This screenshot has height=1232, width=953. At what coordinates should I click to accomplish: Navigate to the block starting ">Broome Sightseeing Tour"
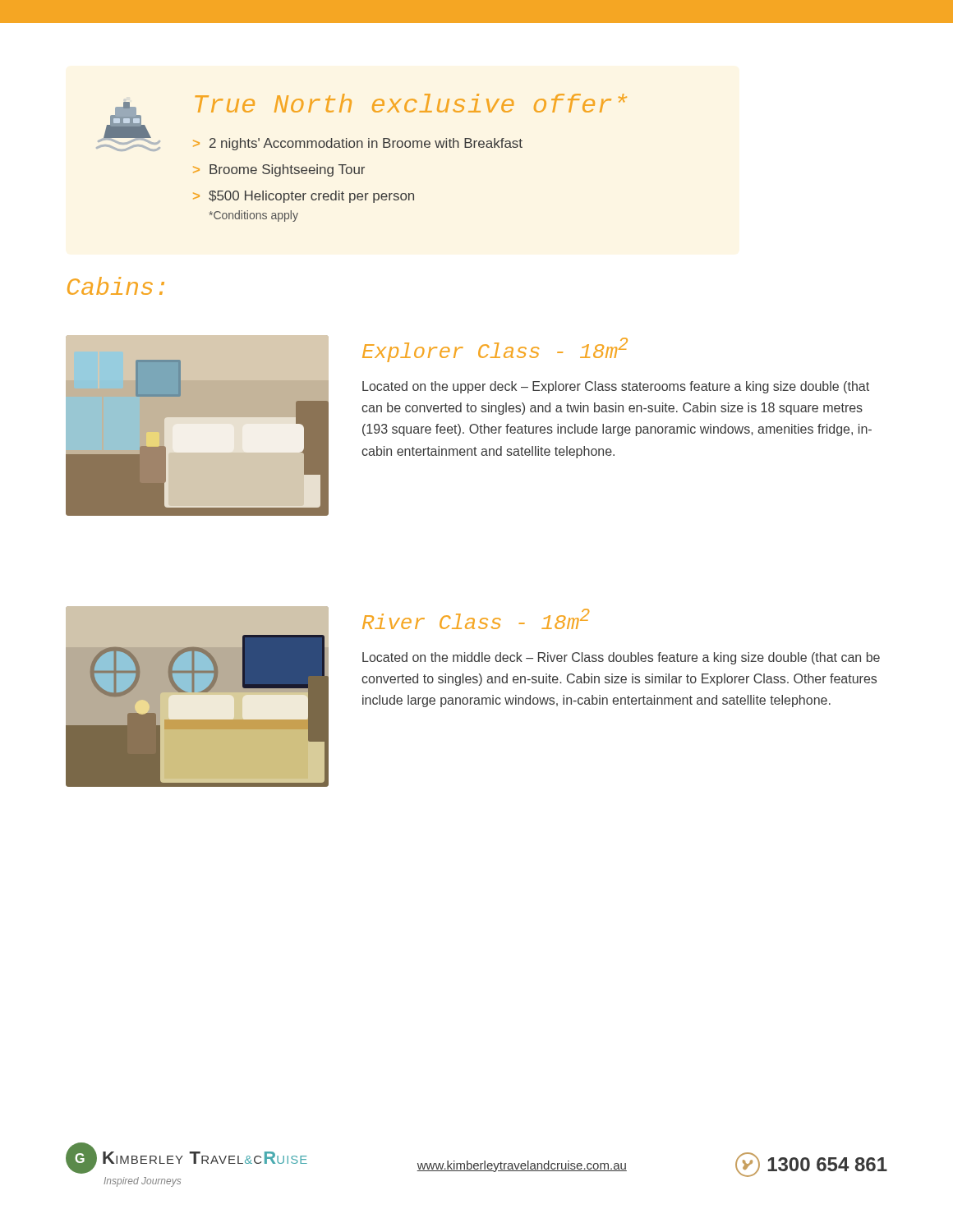(x=279, y=170)
